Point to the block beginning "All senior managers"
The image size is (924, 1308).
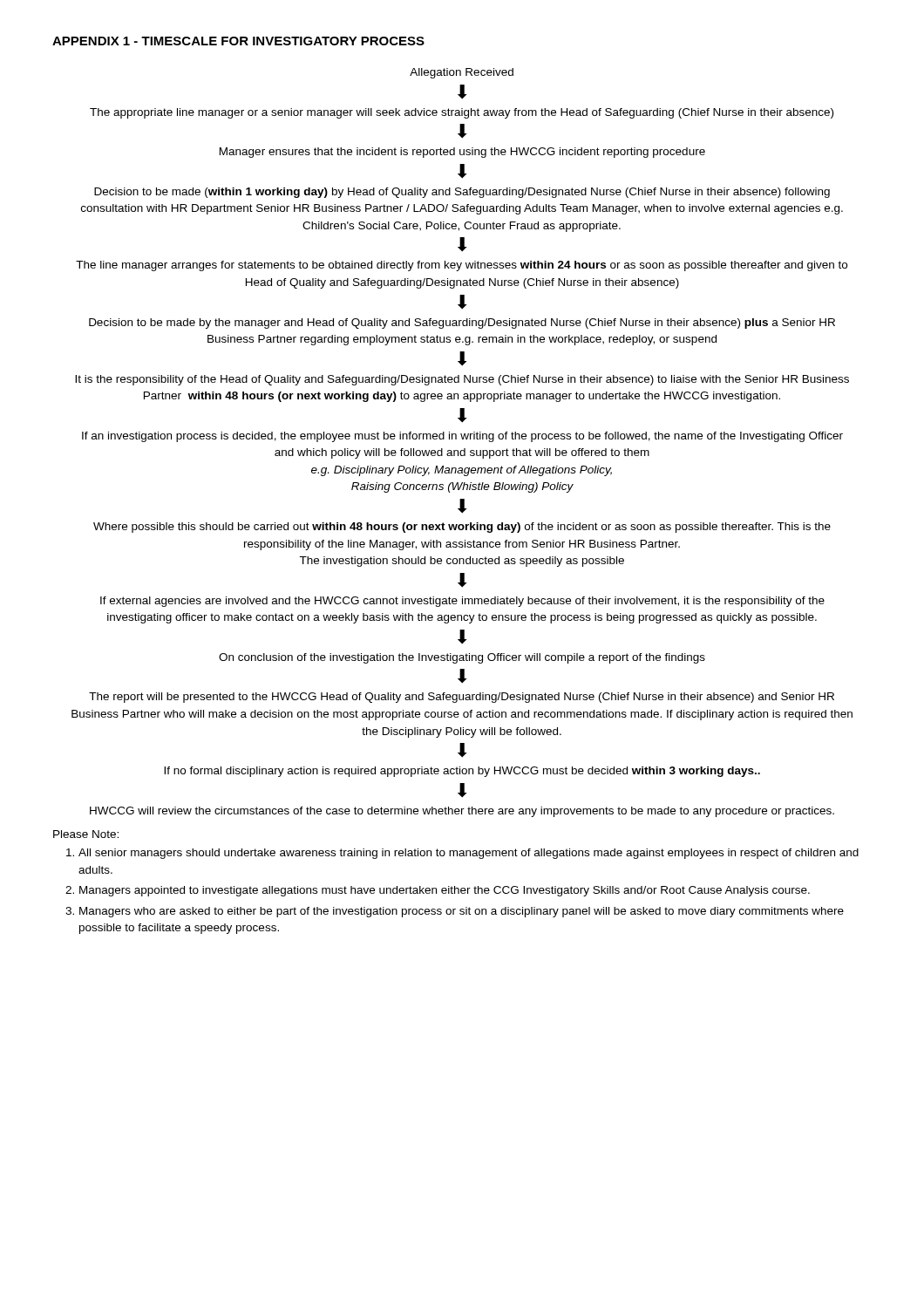pos(469,861)
